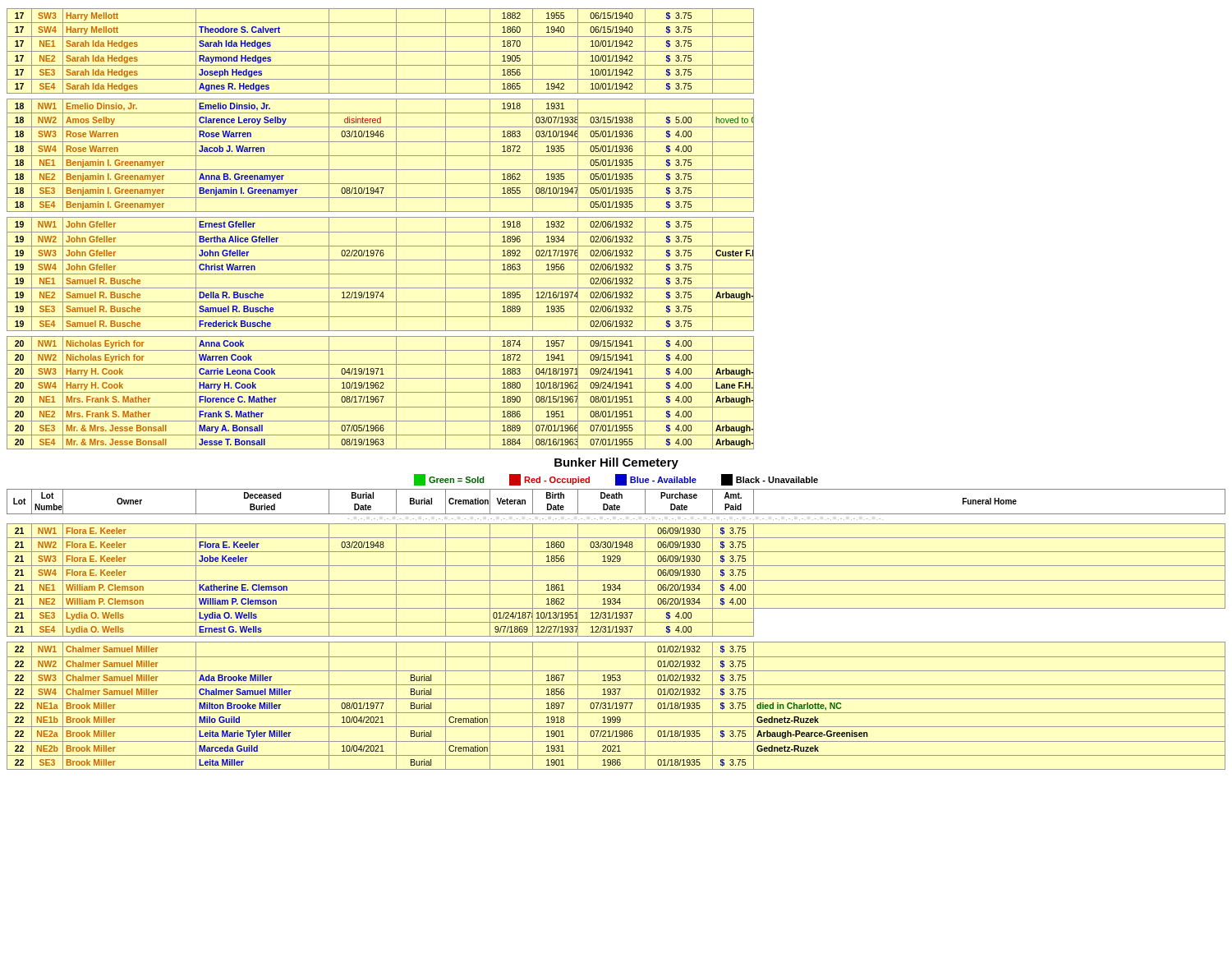Locate the table with the text "Amos Selby"
The height and width of the screenshot is (953, 1232).
pyautogui.click(x=616, y=229)
